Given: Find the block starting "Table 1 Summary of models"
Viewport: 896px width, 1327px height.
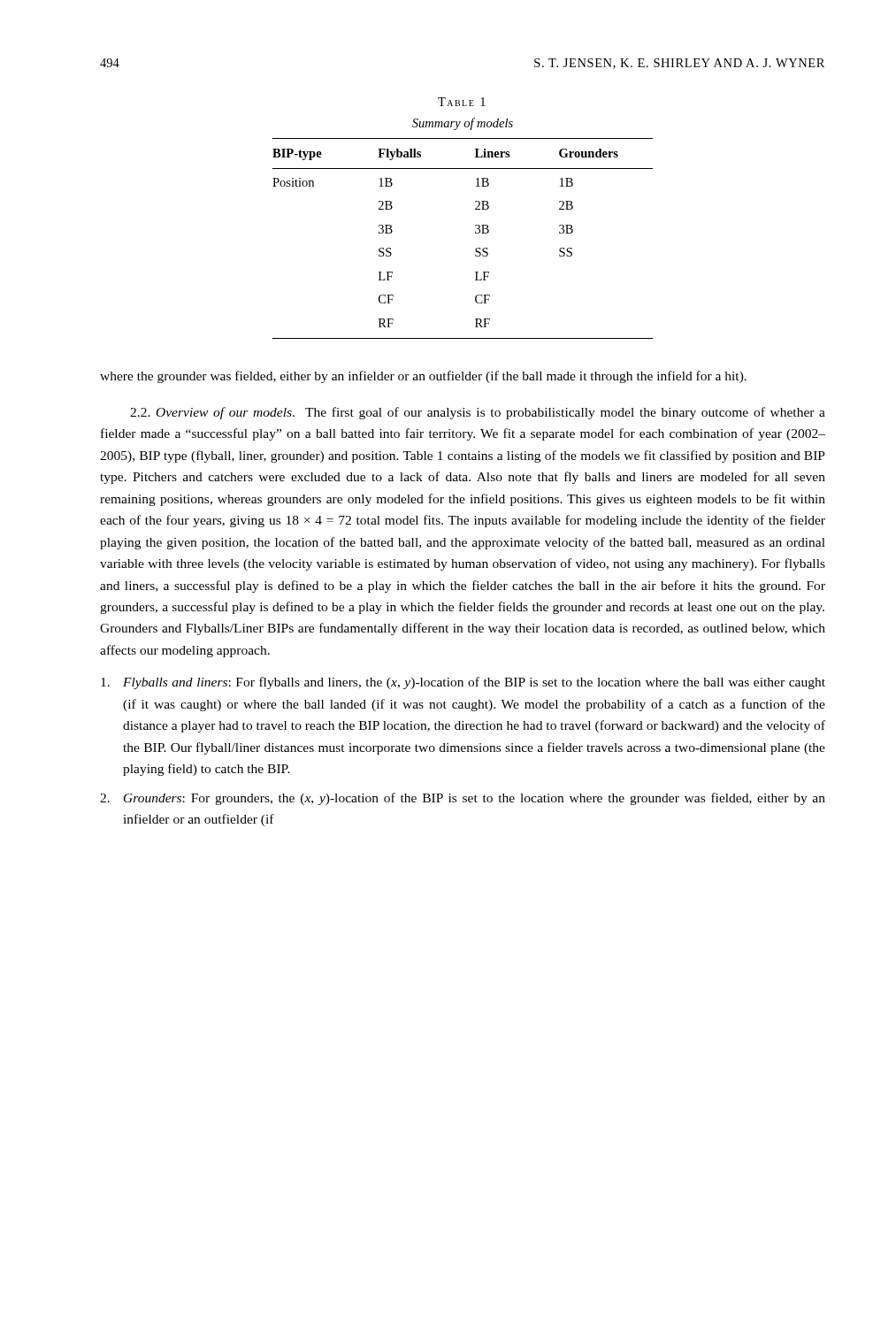Looking at the screenshot, I should pyautogui.click(x=463, y=113).
